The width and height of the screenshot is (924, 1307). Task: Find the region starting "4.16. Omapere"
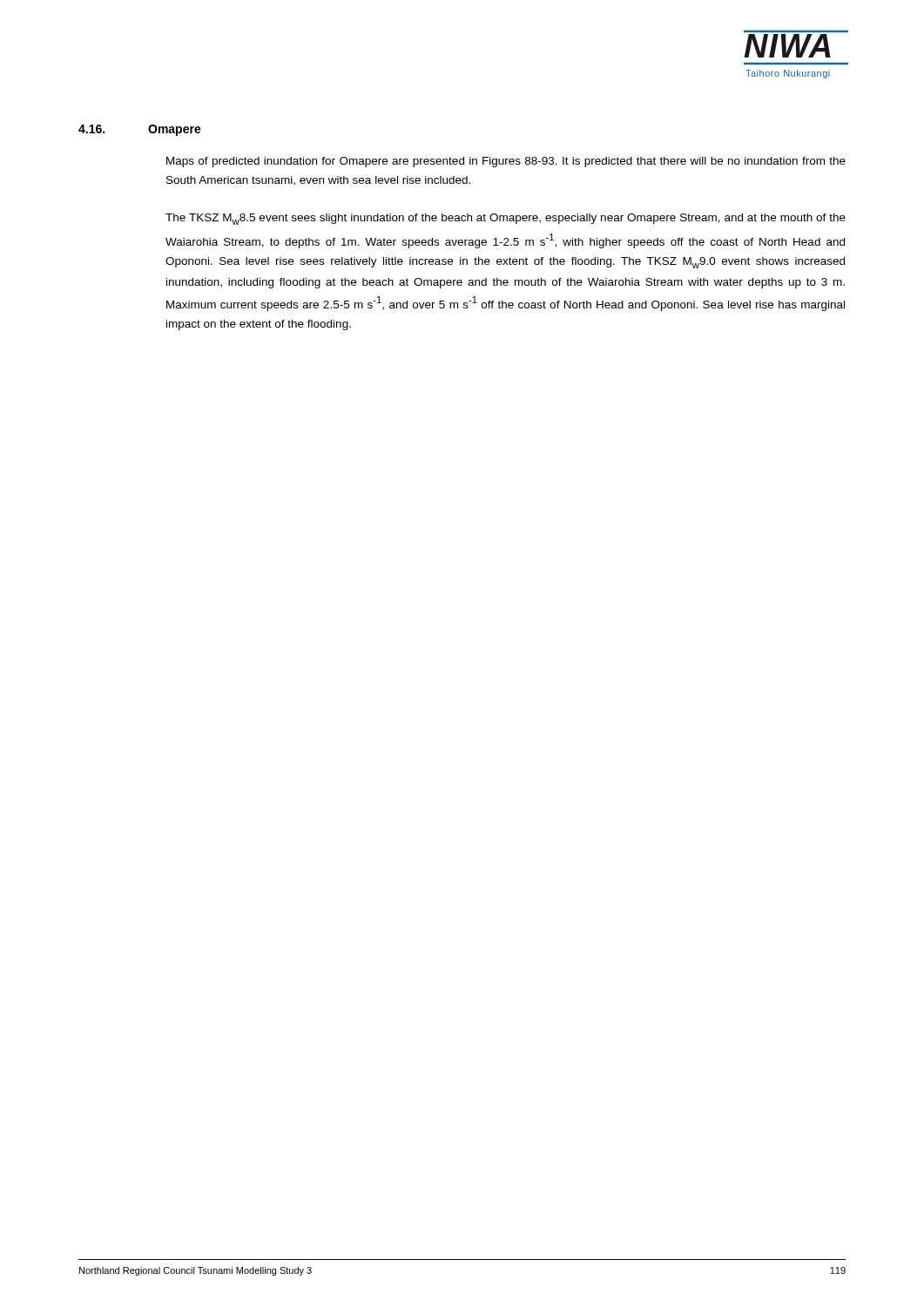click(140, 129)
